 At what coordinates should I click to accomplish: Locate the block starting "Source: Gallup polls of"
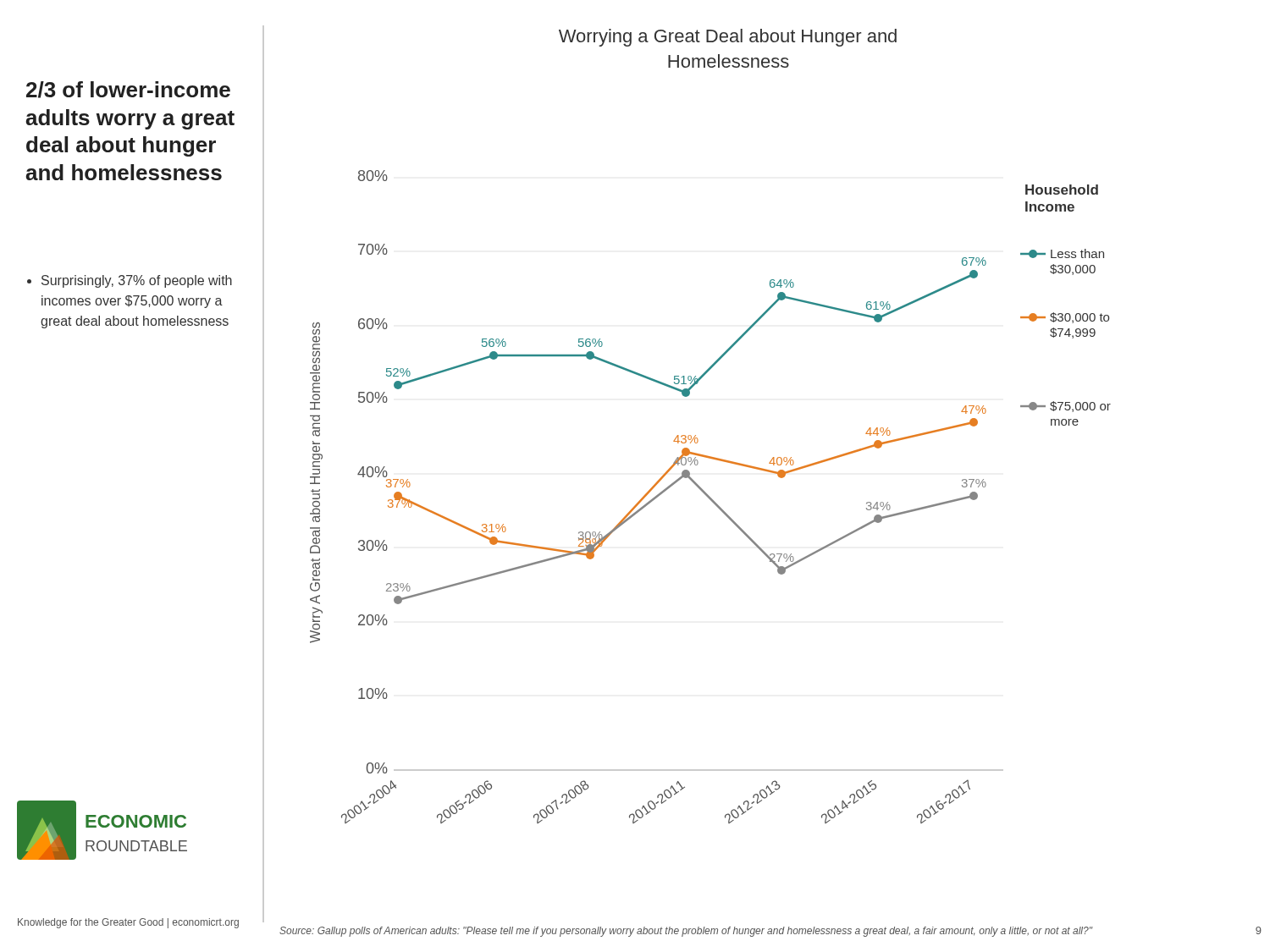[686, 931]
